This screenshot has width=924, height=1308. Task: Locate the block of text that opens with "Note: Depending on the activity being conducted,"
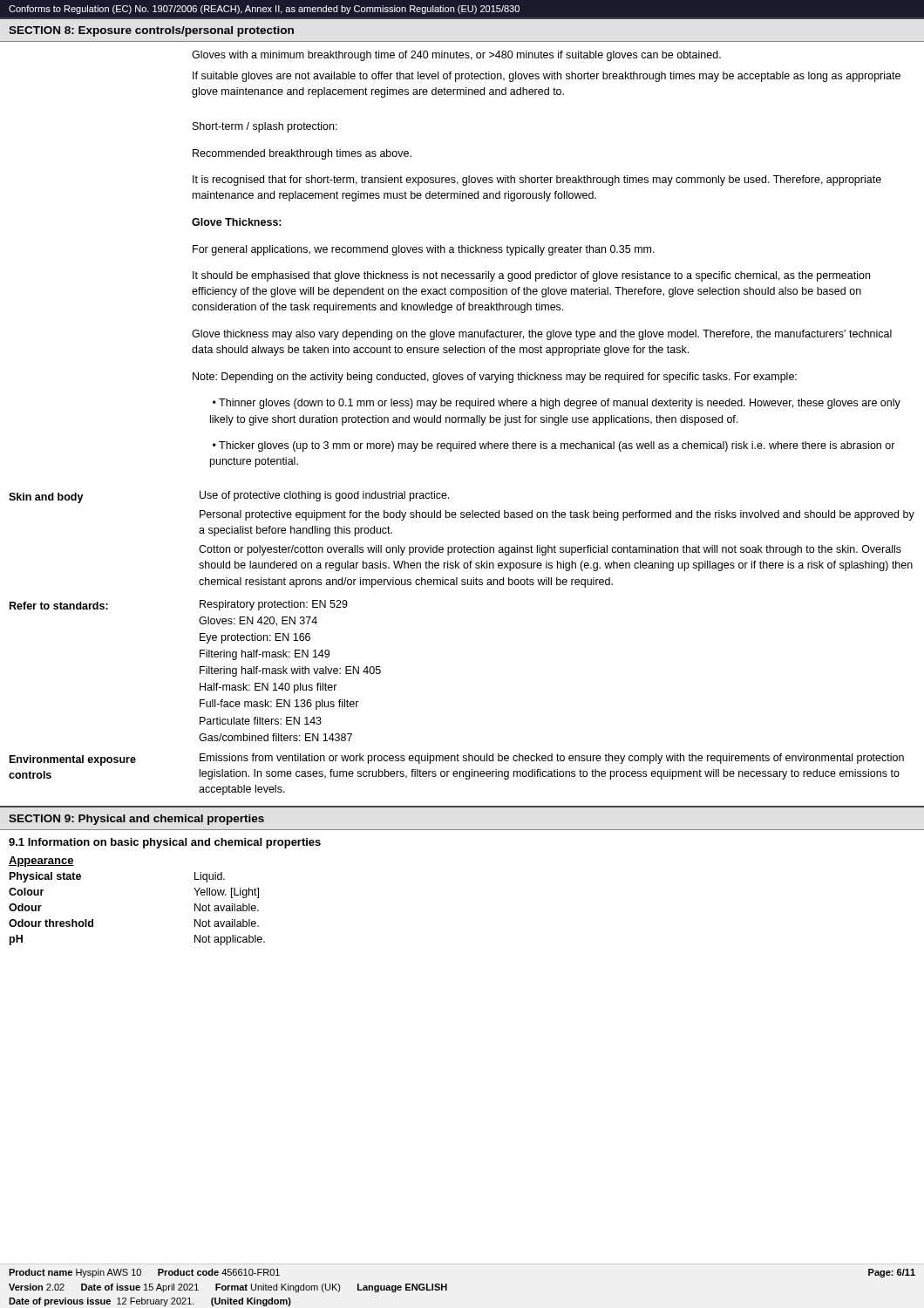[554, 377]
